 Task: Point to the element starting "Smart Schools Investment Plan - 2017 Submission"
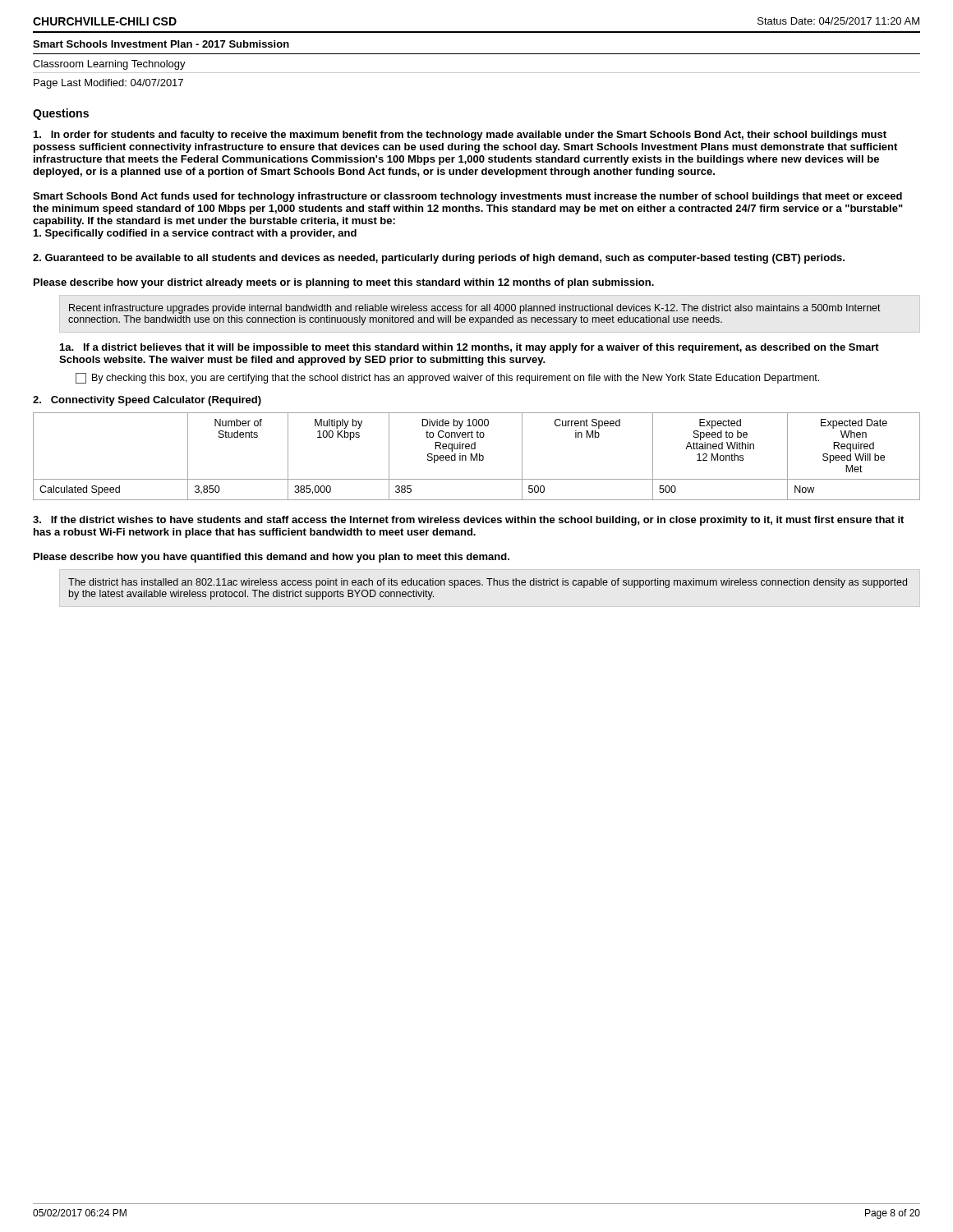tap(161, 44)
